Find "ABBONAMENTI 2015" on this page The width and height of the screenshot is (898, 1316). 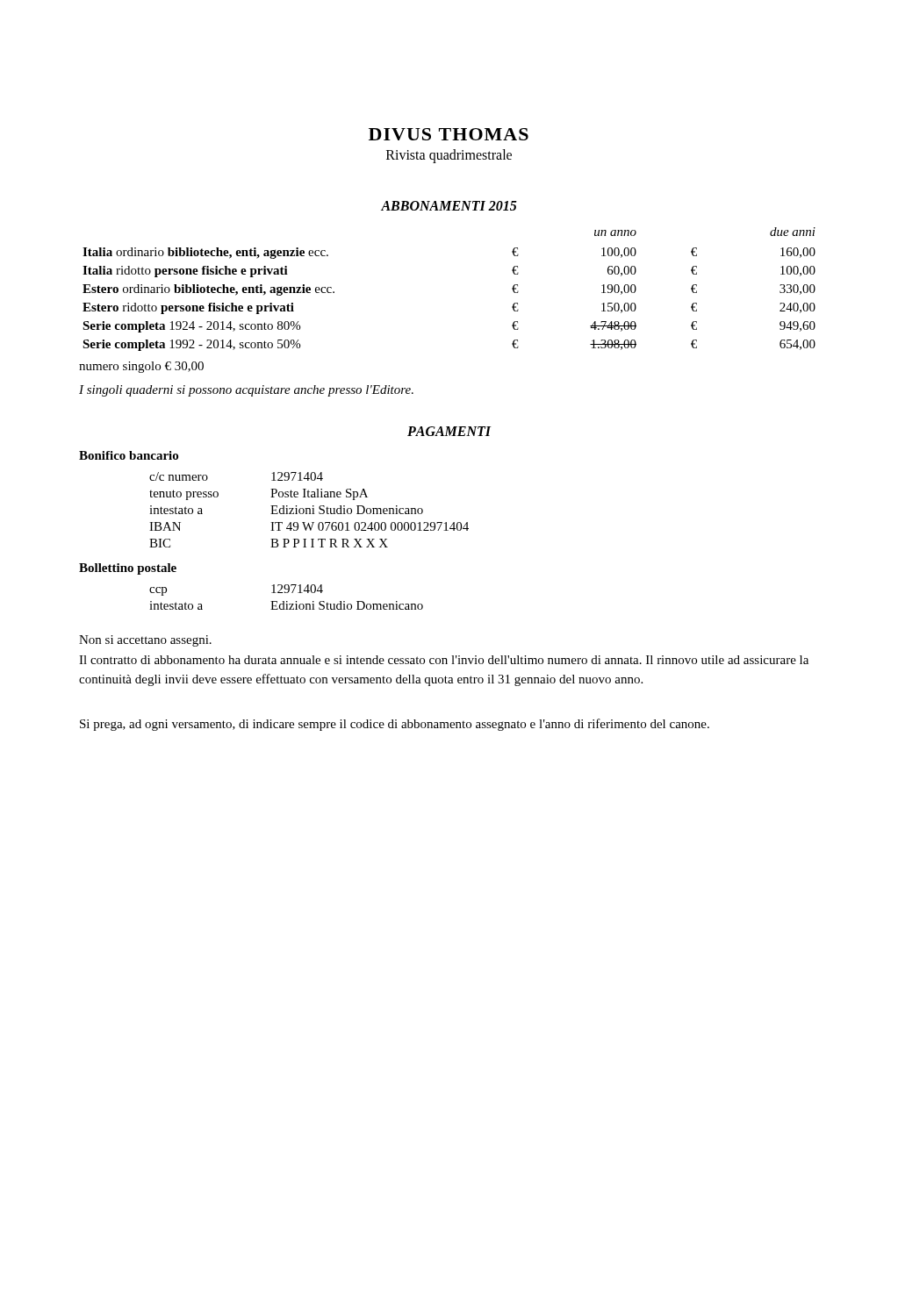449,206
